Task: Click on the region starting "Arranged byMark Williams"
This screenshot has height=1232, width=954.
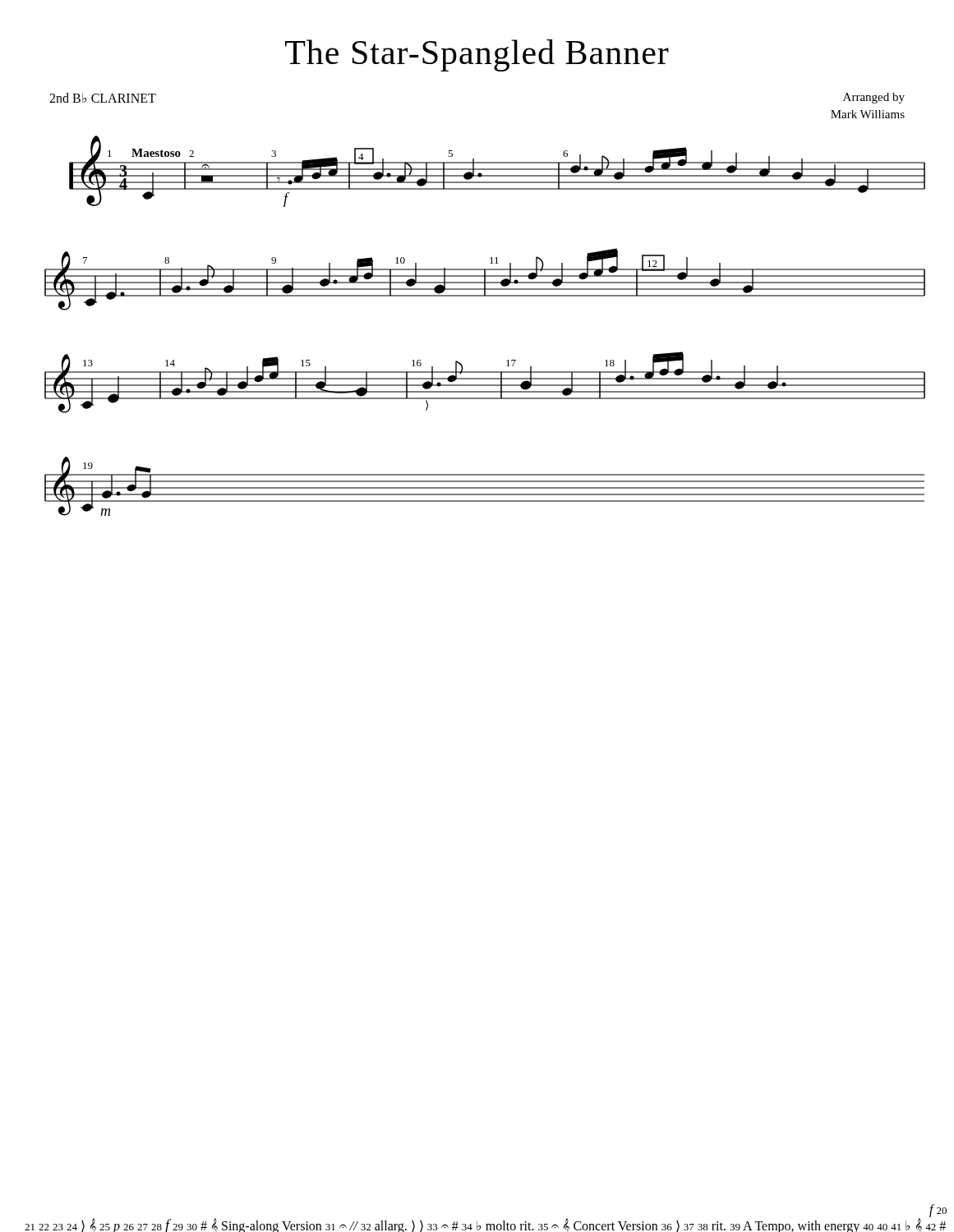Action: [x=868, y=106]
